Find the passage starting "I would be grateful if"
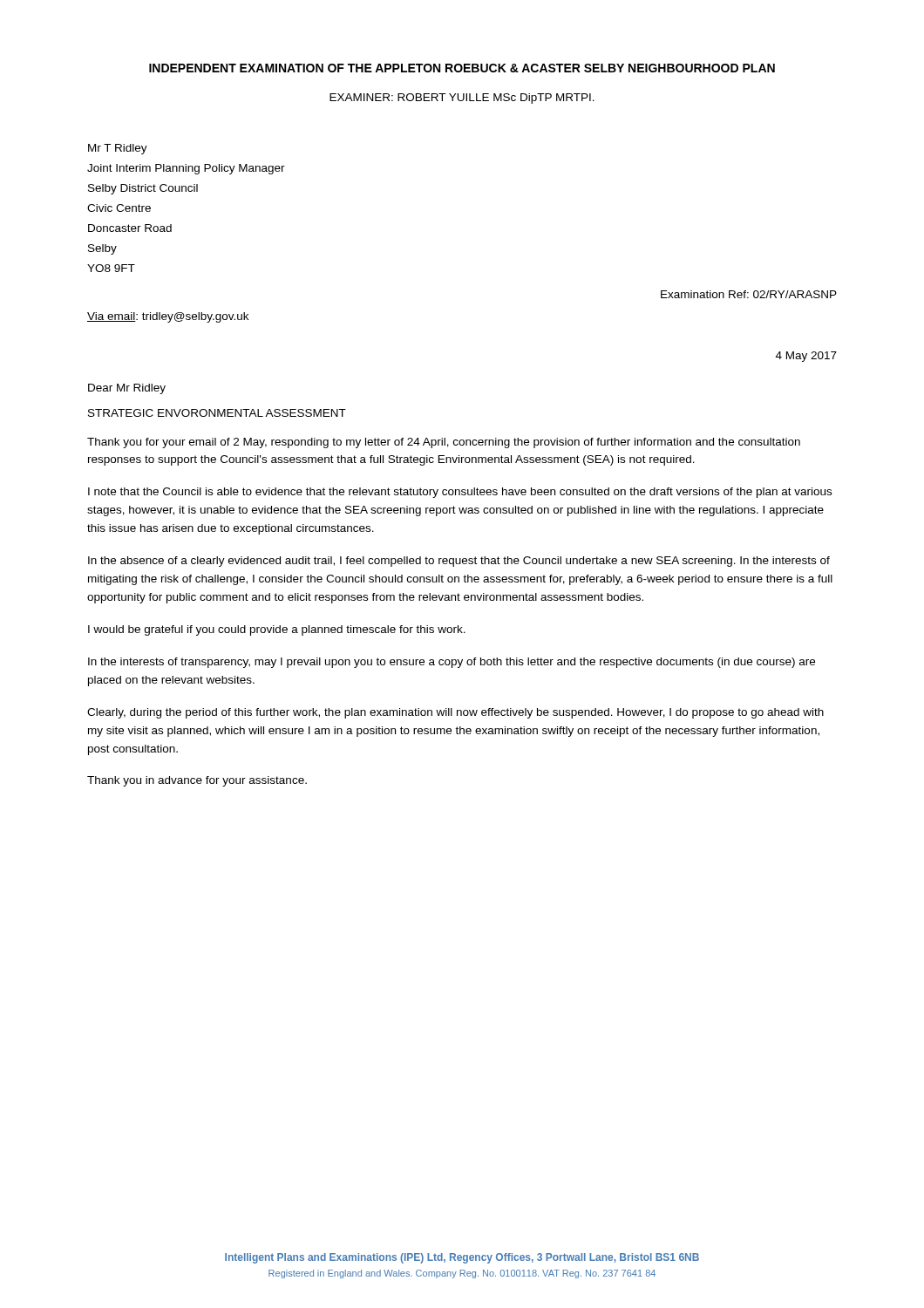 click(x=277, y=629)
